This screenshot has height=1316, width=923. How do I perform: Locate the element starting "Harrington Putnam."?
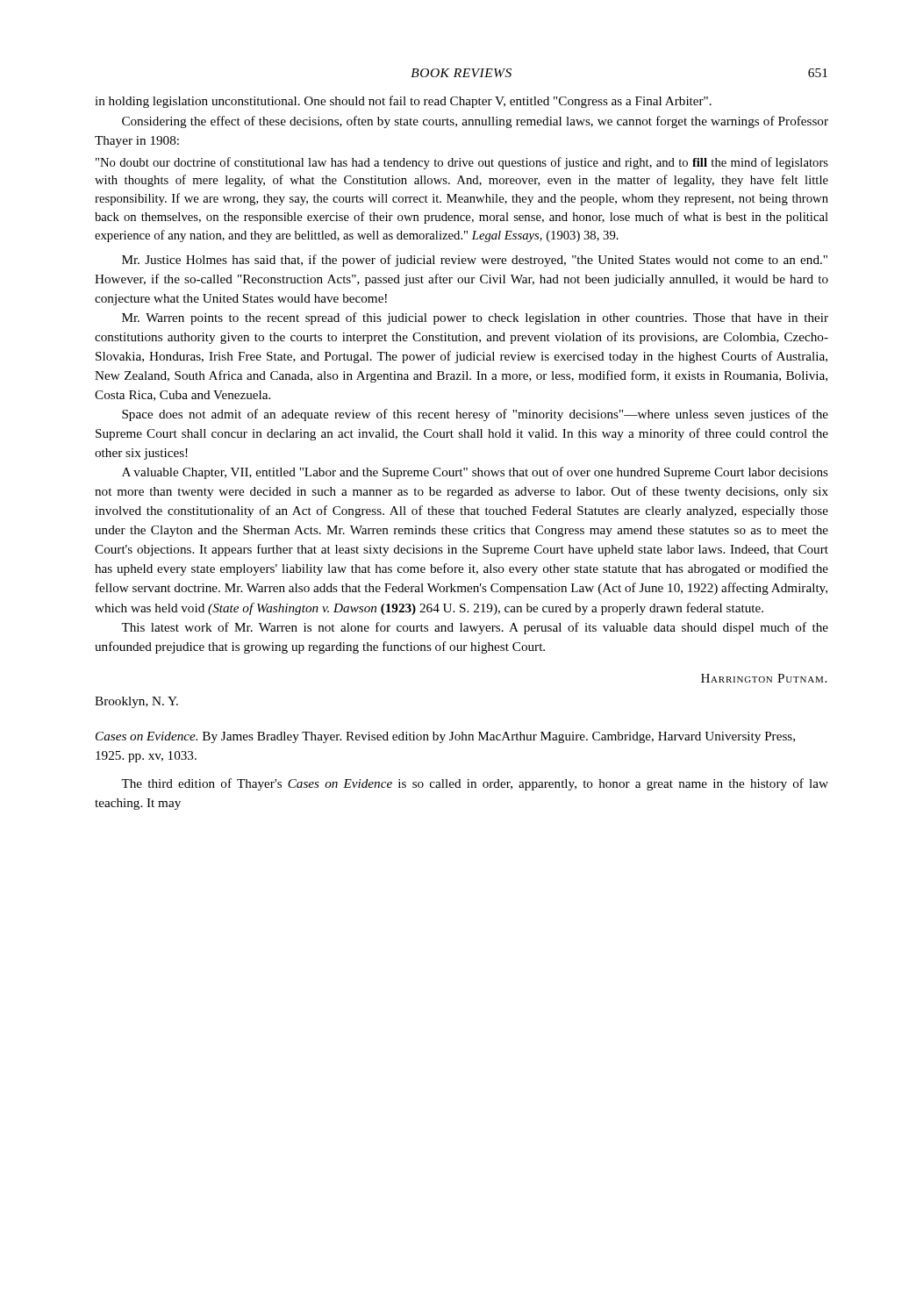click(764, 677)
